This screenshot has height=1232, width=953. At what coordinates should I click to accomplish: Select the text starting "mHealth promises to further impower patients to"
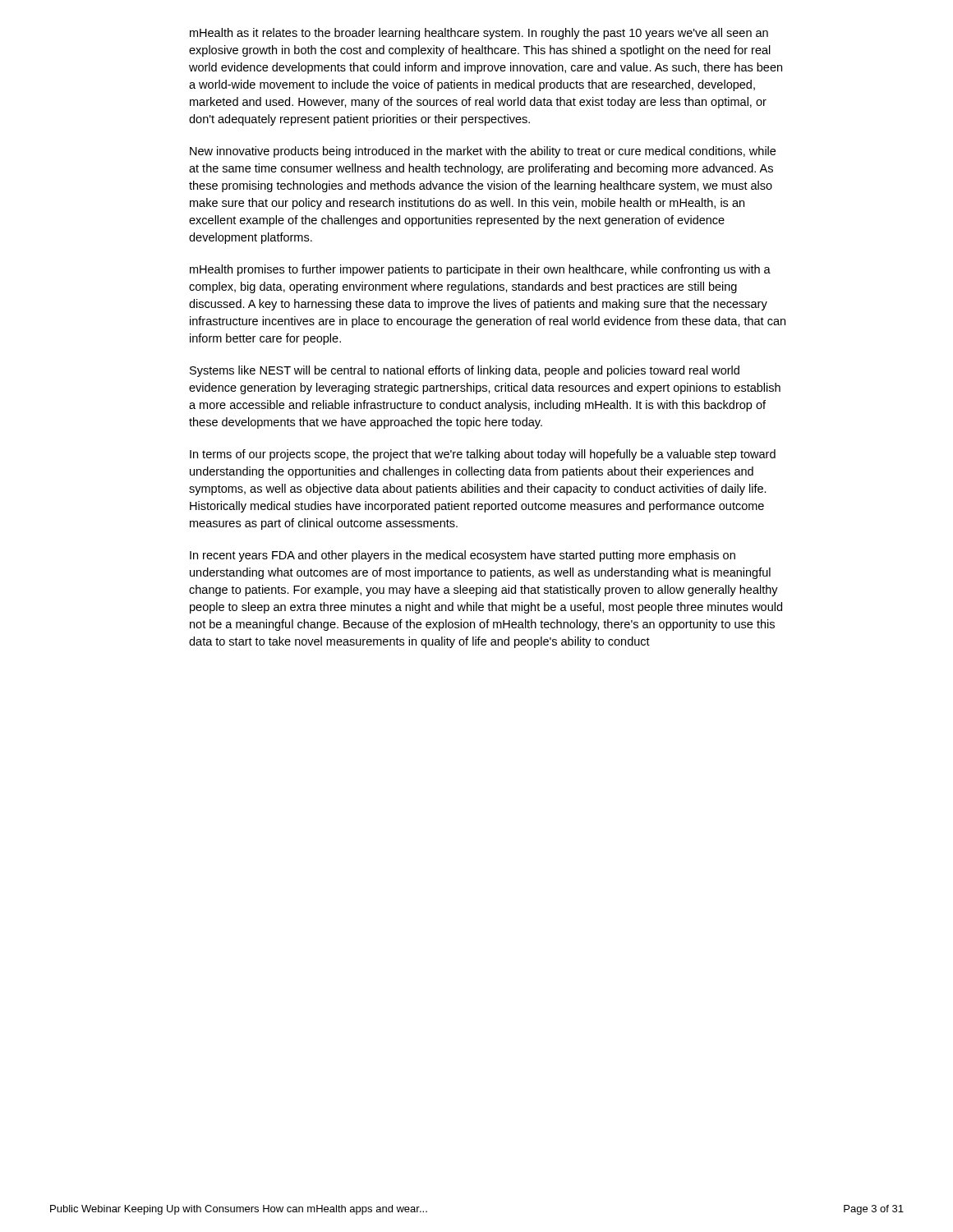point(488,304)
